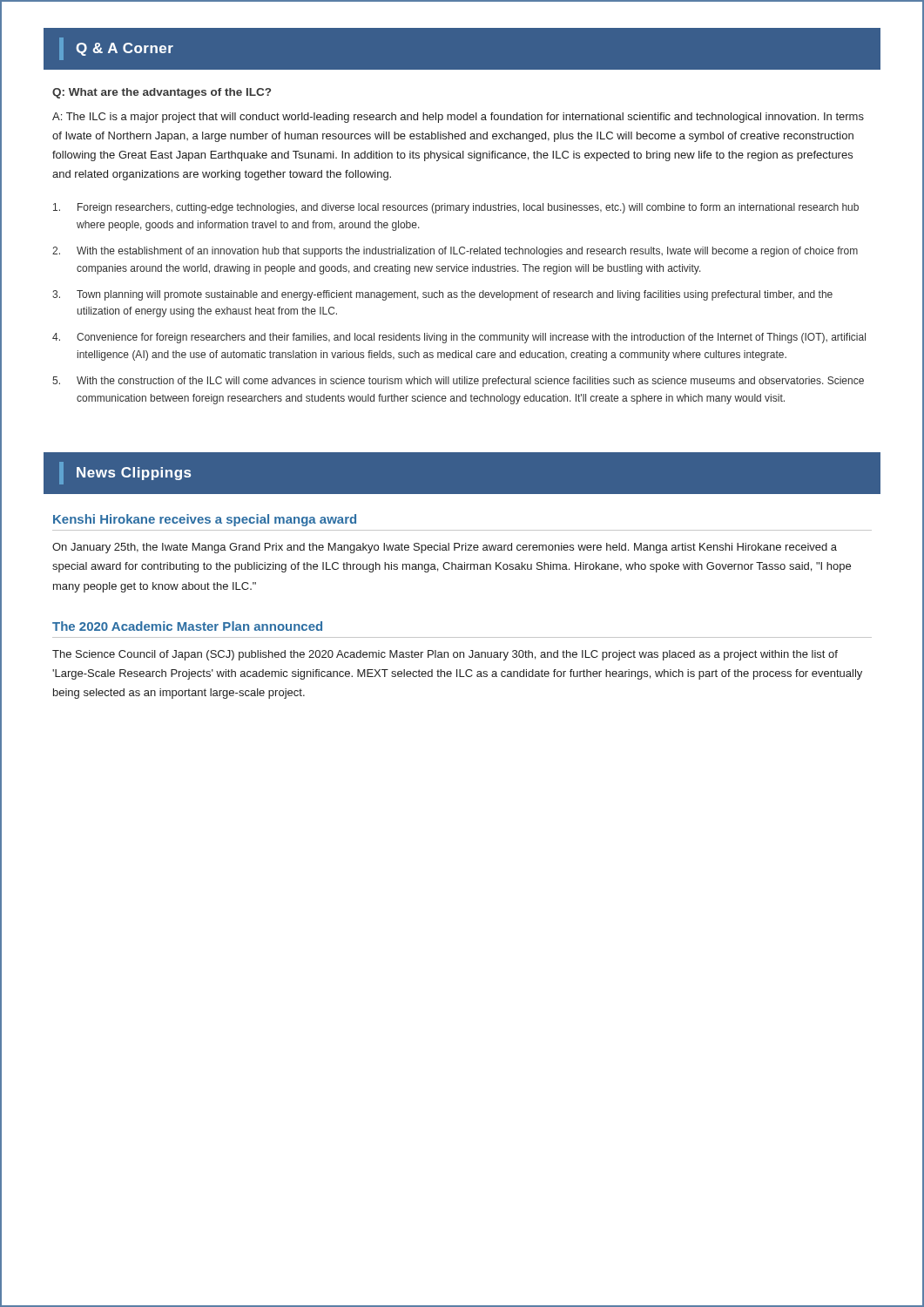Locate the text block starting "Foreign researchers, cutting-edge technologies, and"
Image resolution: width=924 pixels, height=1307 pixels.
[462, 217]
